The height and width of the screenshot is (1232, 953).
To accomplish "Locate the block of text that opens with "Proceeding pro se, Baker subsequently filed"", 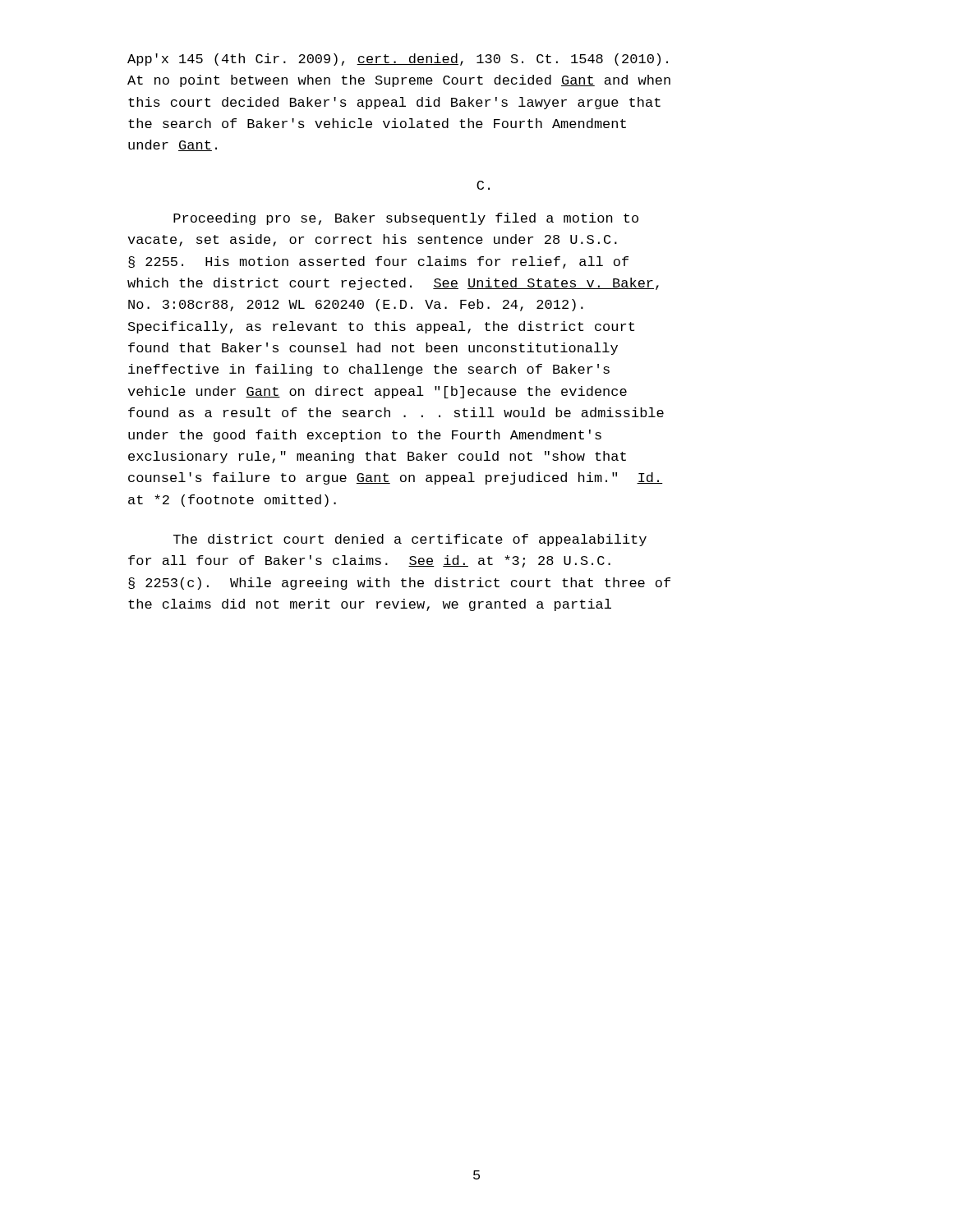I will tap(396, 360).
